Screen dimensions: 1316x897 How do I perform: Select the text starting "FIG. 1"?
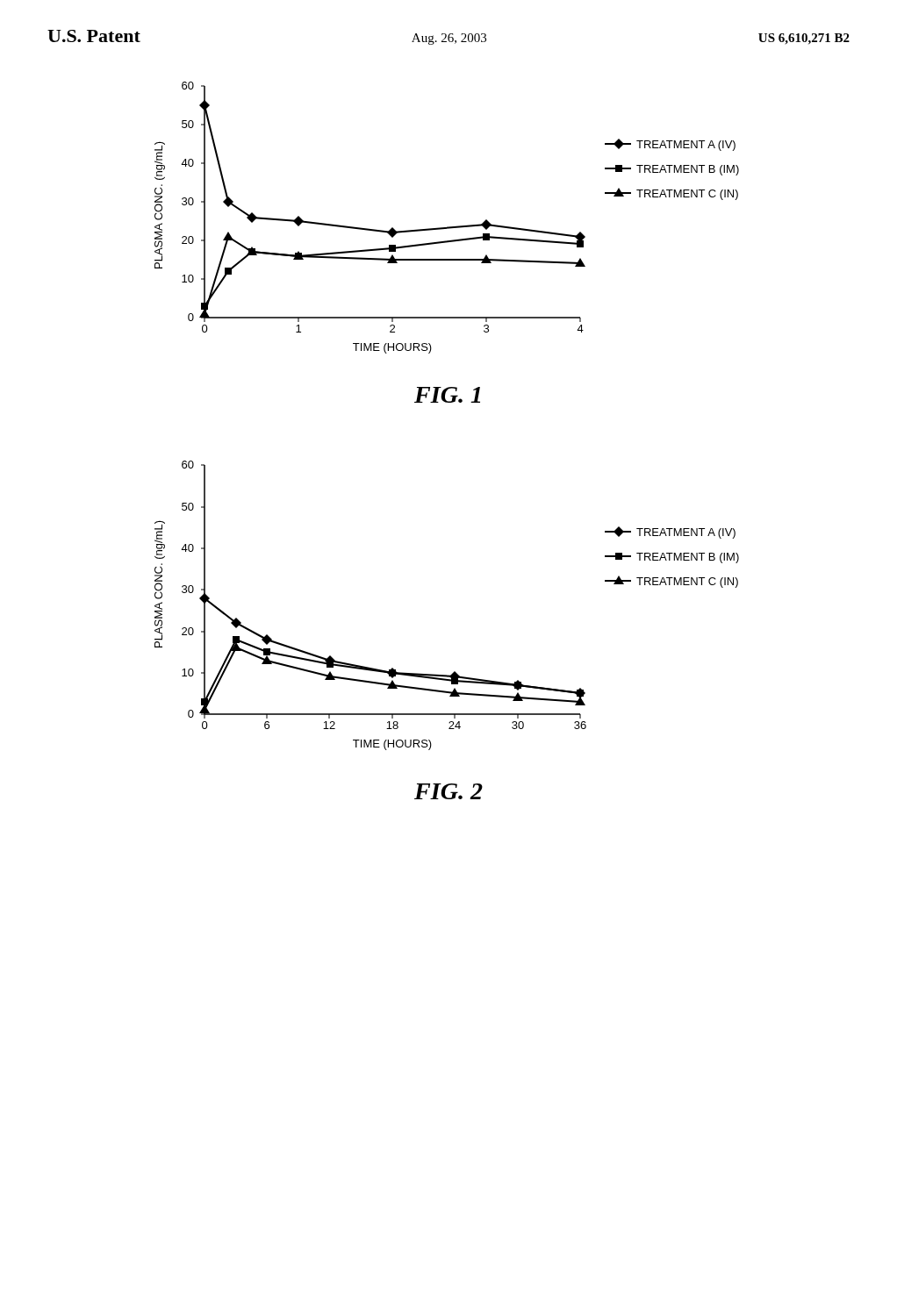click(x=448, y=394)
